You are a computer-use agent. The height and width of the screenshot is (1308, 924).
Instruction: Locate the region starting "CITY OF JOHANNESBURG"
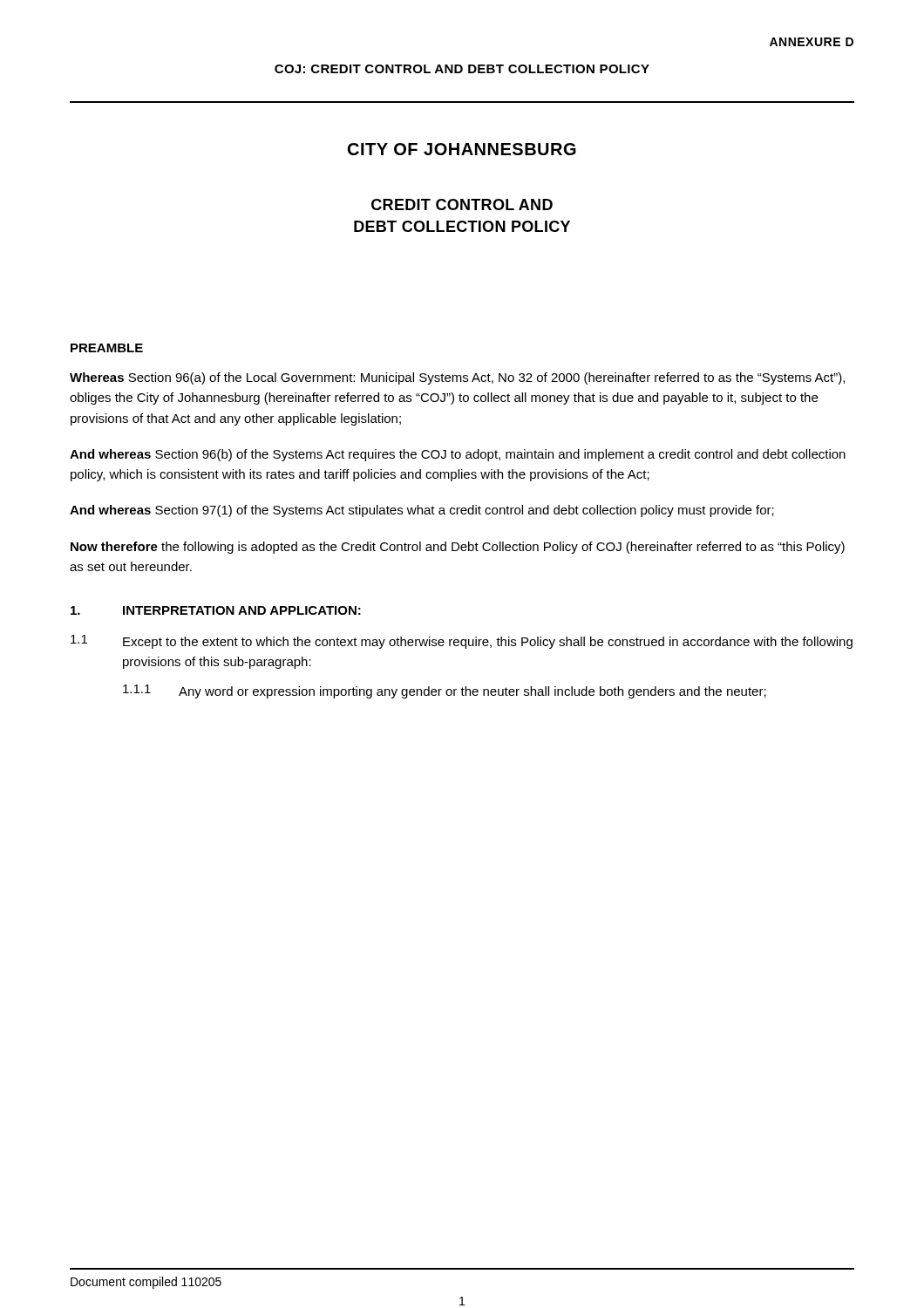pos(462,149)
